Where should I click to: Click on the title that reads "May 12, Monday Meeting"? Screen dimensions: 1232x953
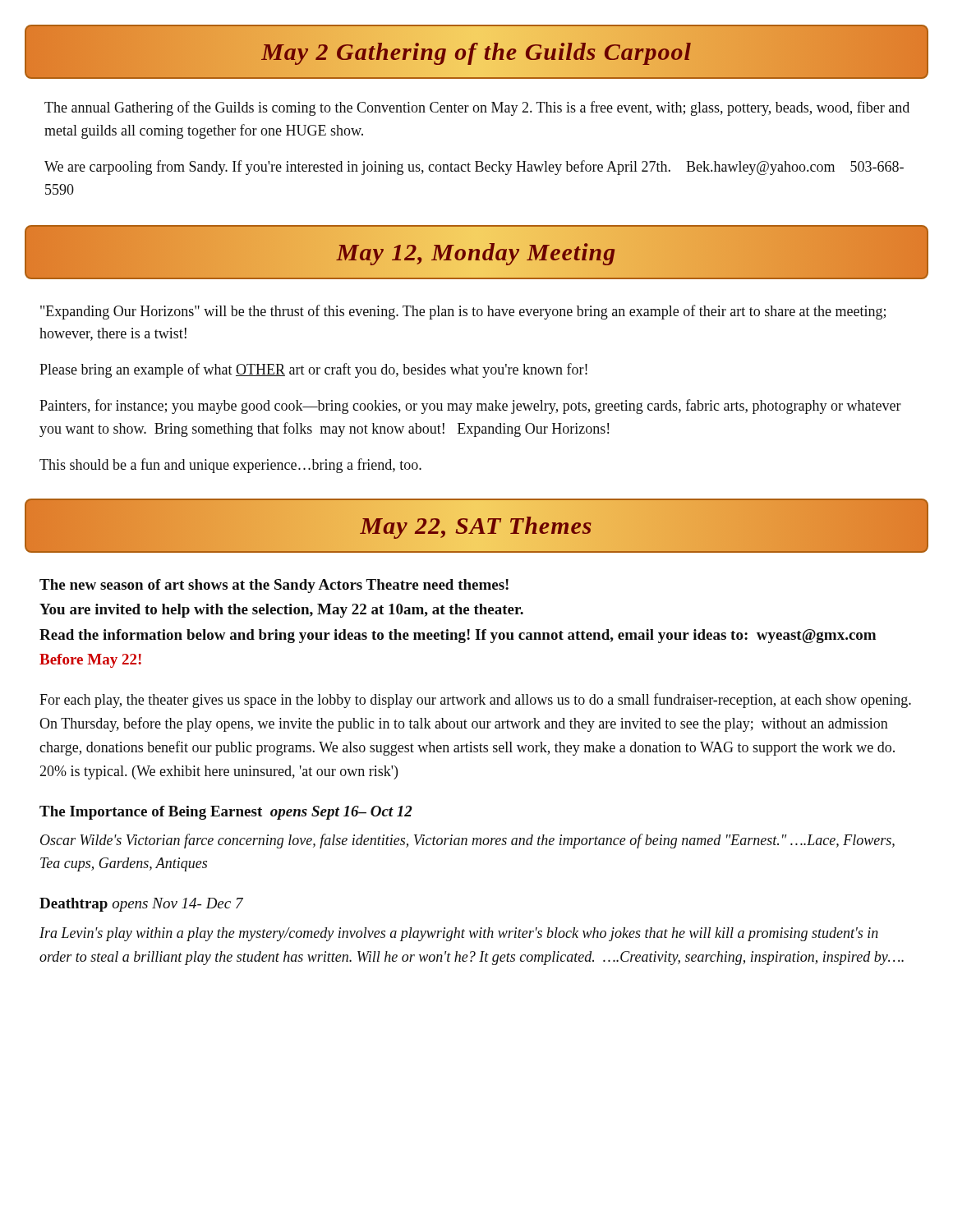coord(476,251)
